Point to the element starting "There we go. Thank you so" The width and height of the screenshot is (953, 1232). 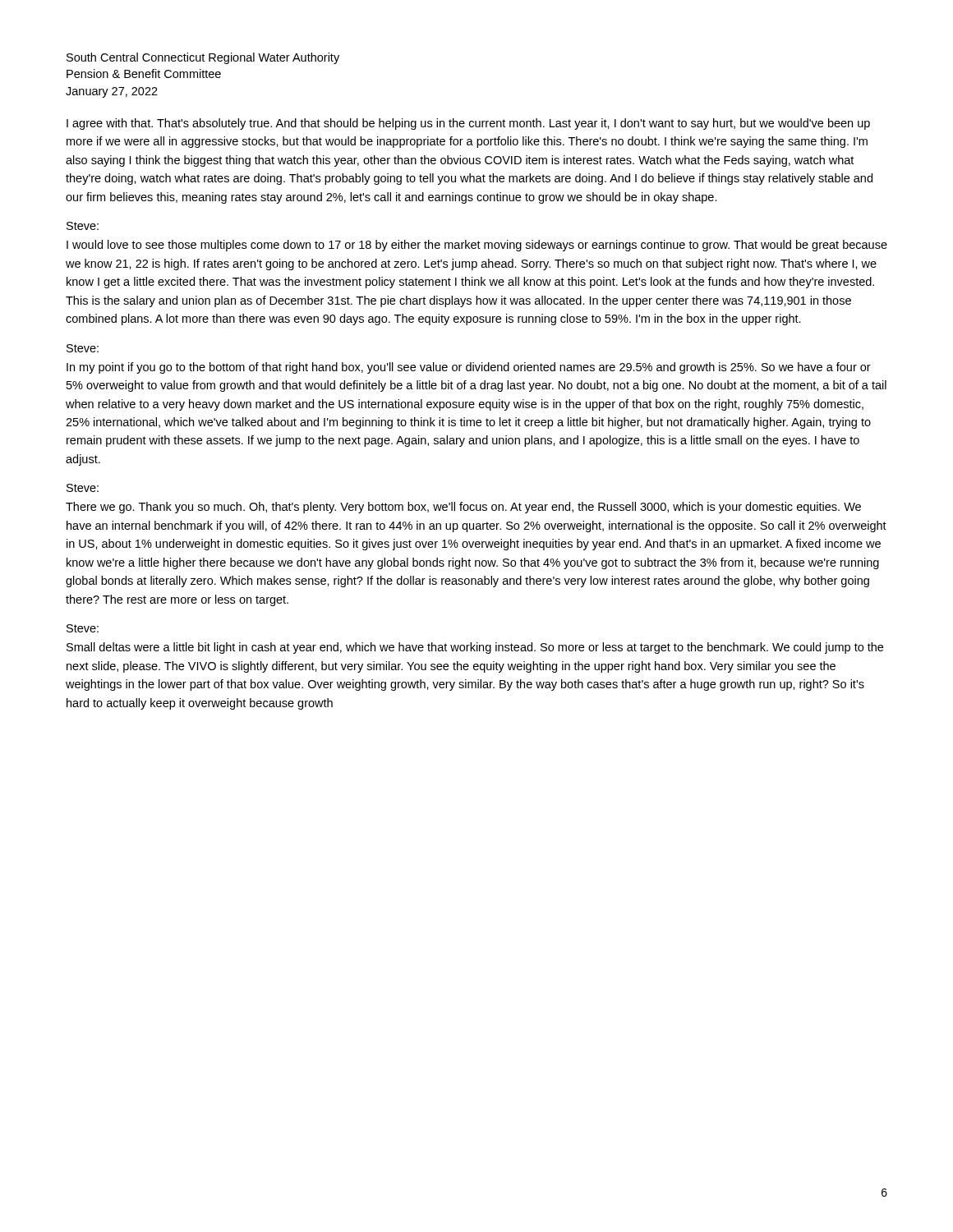[476, 553]
